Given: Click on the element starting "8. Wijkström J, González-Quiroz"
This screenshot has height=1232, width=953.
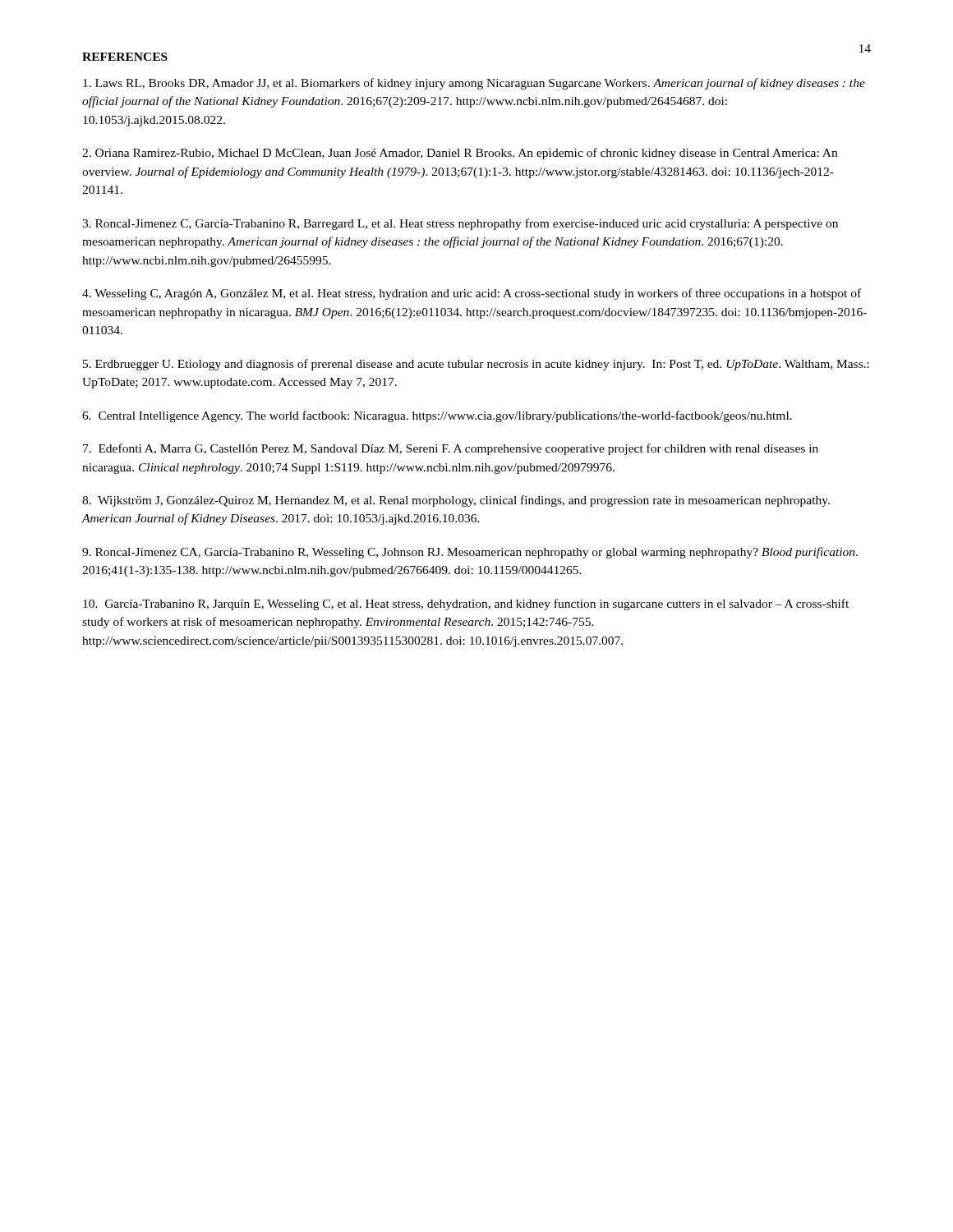Looking at the screenshot, I should click(x=456, y=509).
